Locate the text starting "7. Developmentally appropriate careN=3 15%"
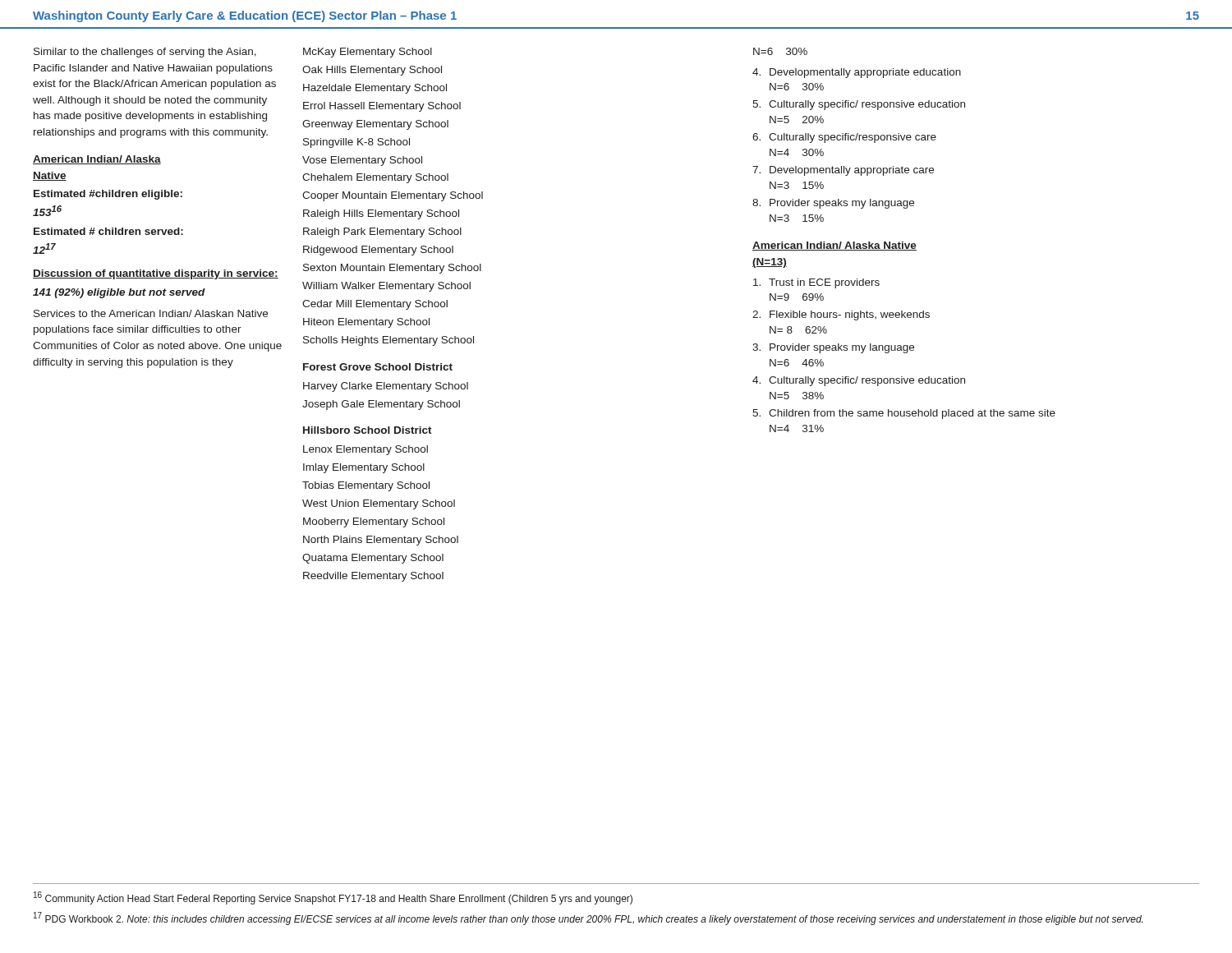 click(843, 171)
